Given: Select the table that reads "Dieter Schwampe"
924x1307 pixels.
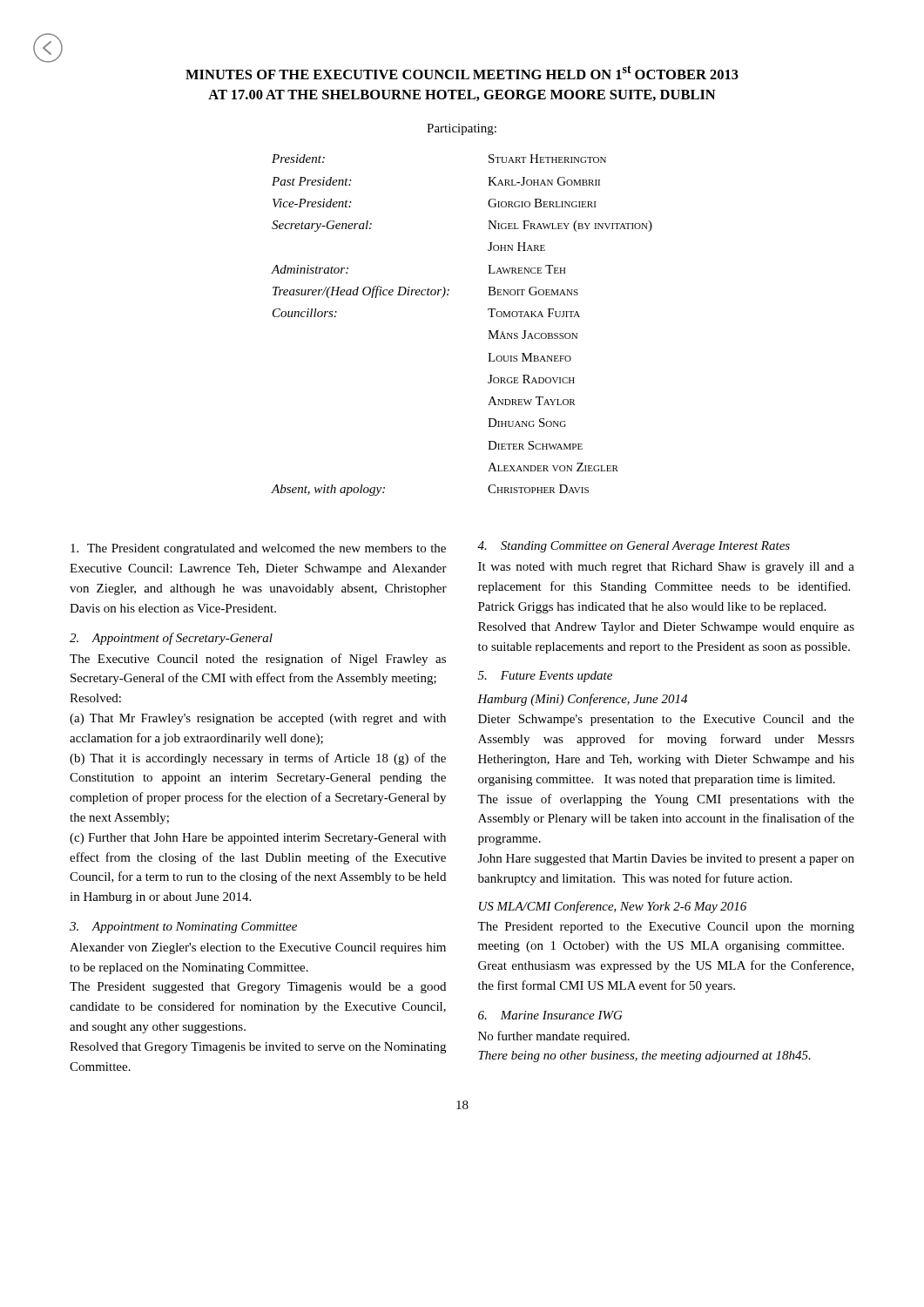Looking at the screenshot, I should tap(462, 334).
